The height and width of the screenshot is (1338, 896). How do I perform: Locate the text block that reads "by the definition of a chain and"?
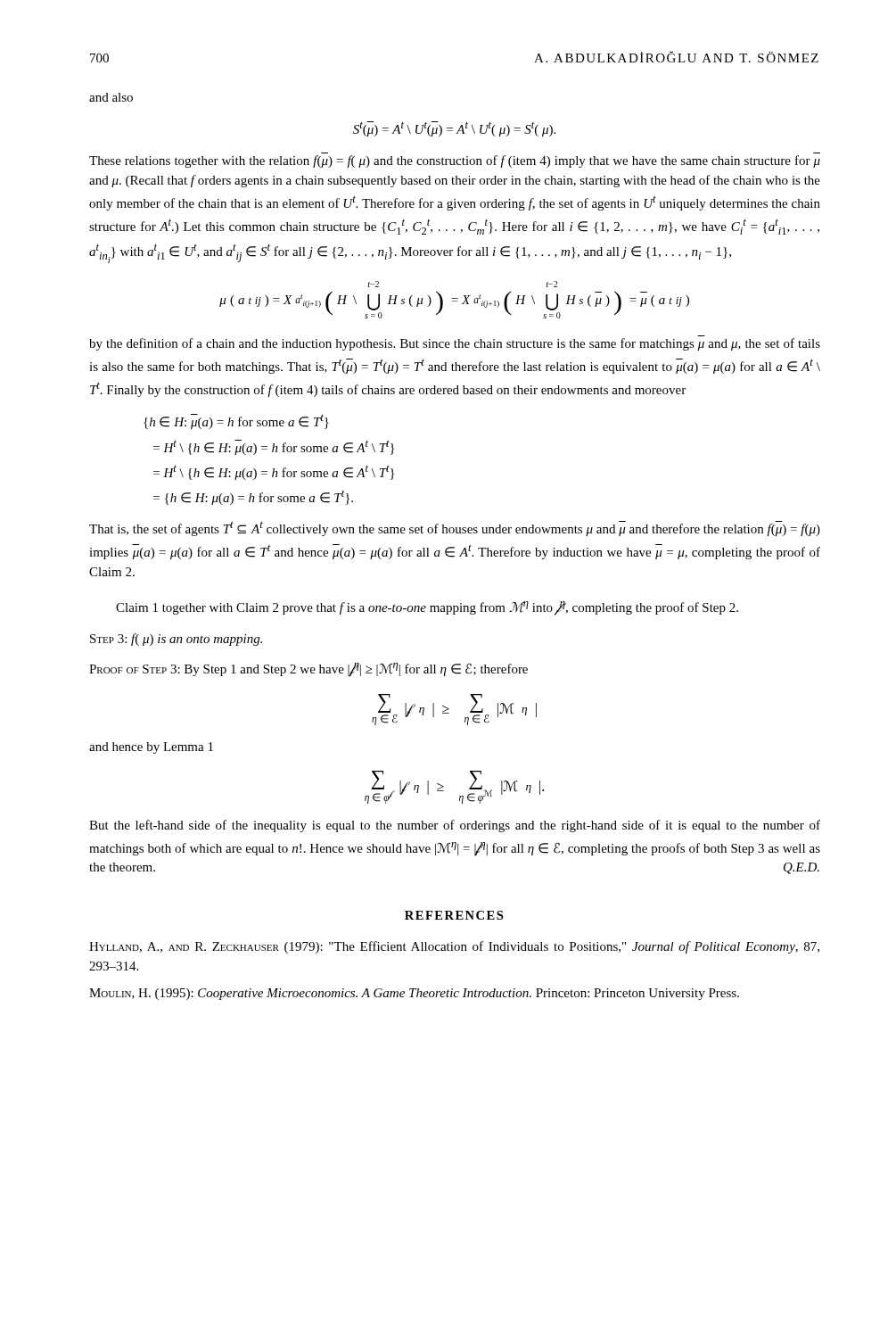tap(455, 367)
